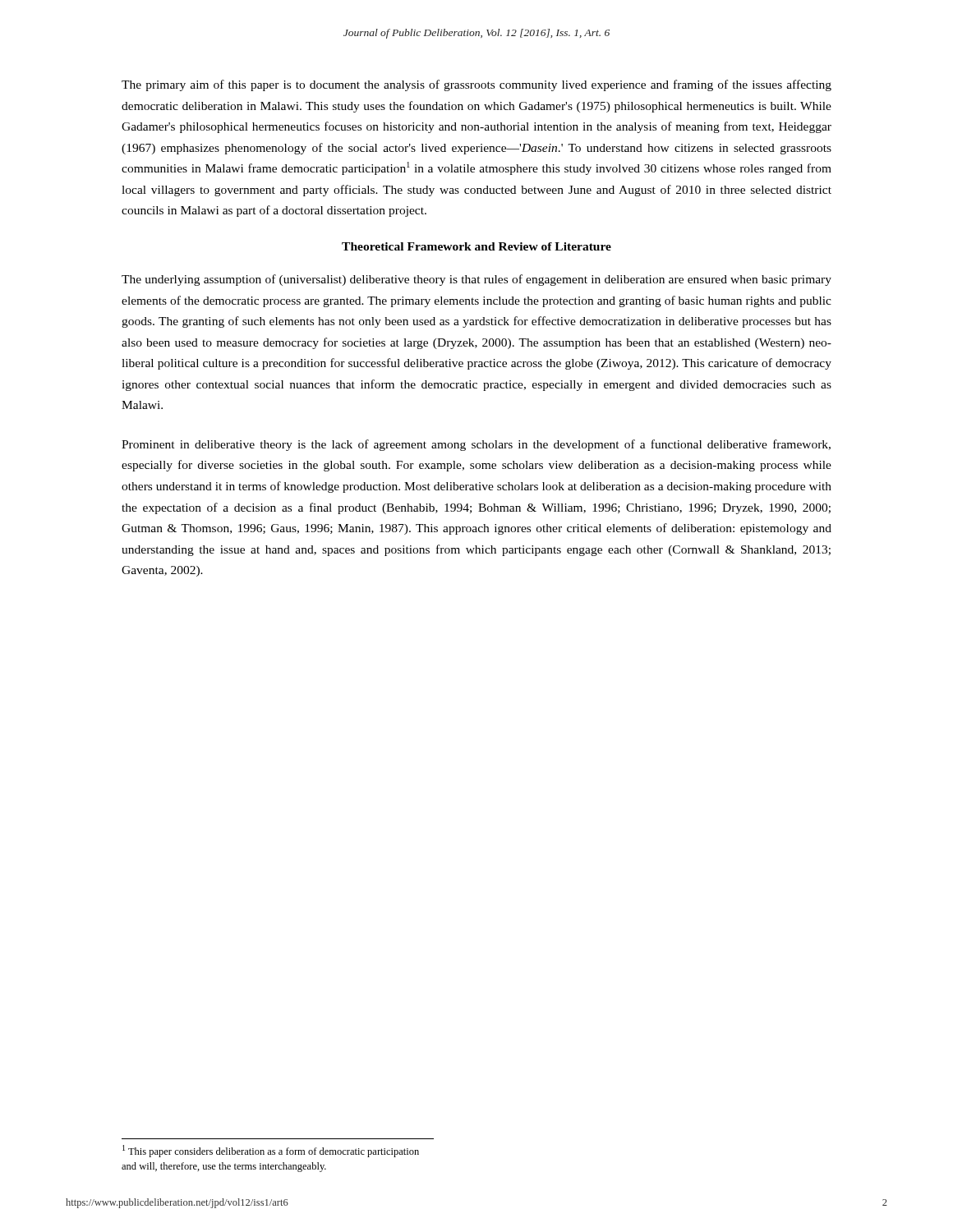Navigate to the block starting "The underlying assumption of (universalist) deliberative theory"
This screenshot has width=953, height=1232.
click(476, 342)
